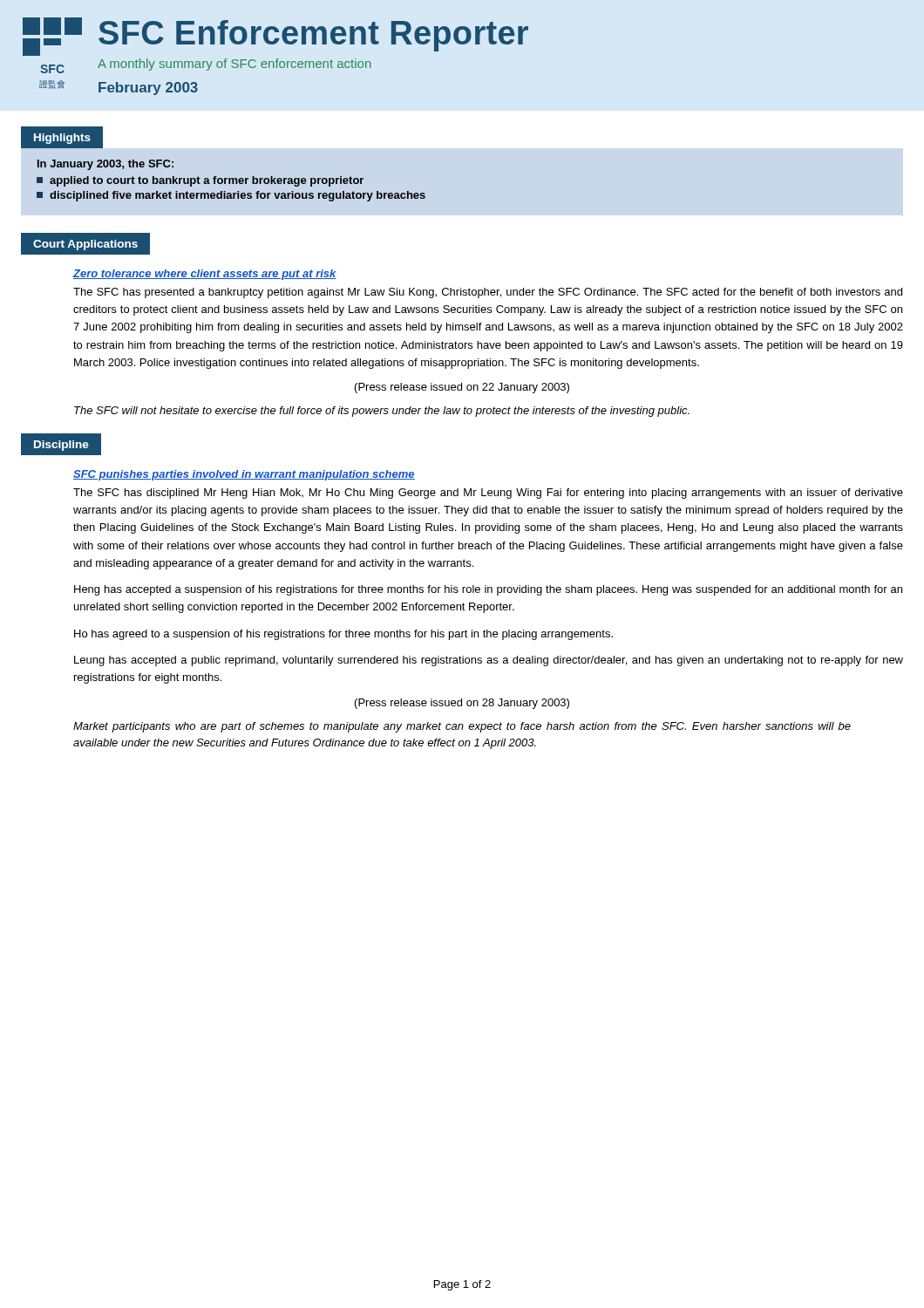Locate the text block starting "Zero tolerance where client assets are put at"
Screen dimensions: 1308x924
tap(205, 273)
